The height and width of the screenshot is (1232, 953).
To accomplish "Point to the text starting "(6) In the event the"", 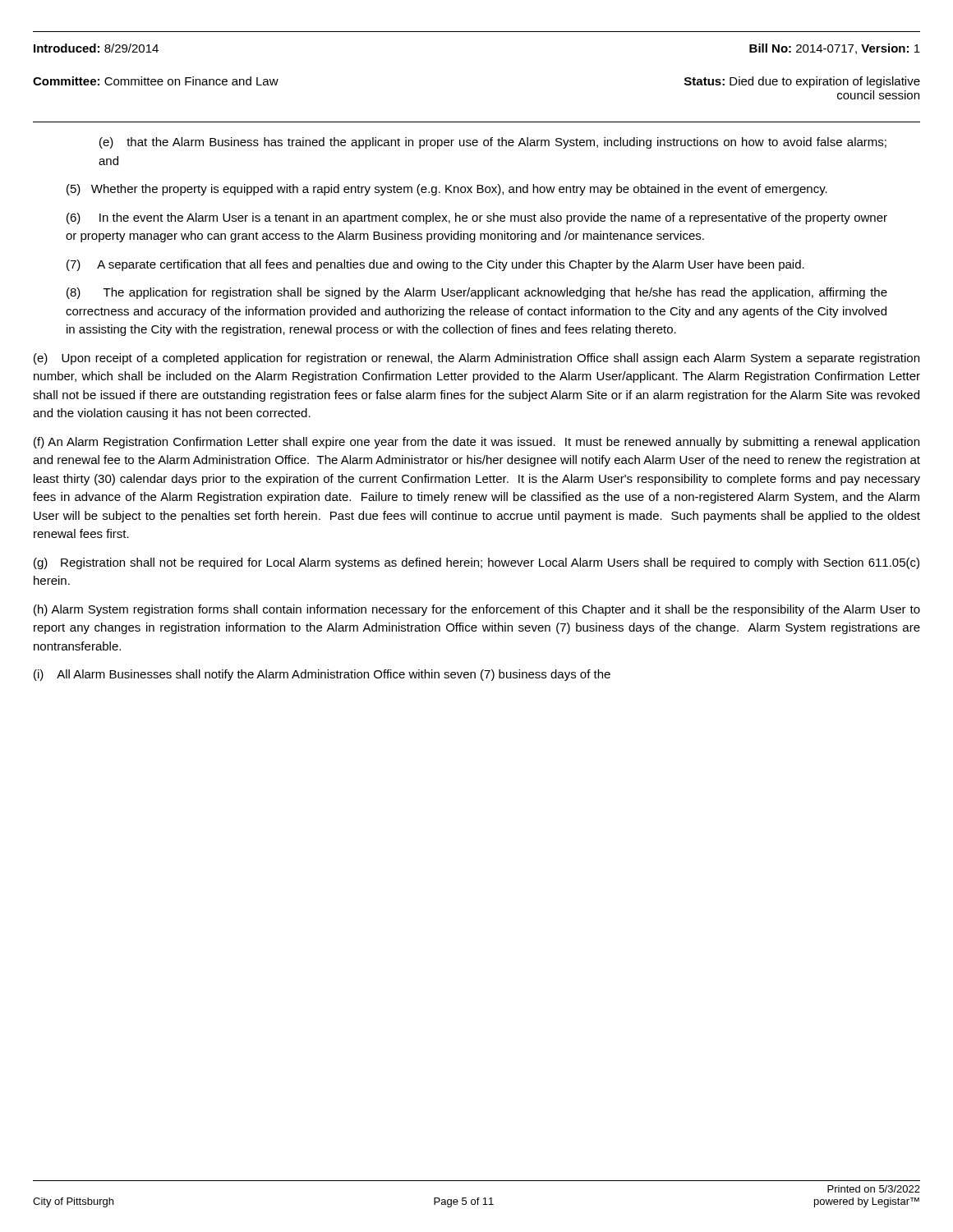I will click(476, 226).
